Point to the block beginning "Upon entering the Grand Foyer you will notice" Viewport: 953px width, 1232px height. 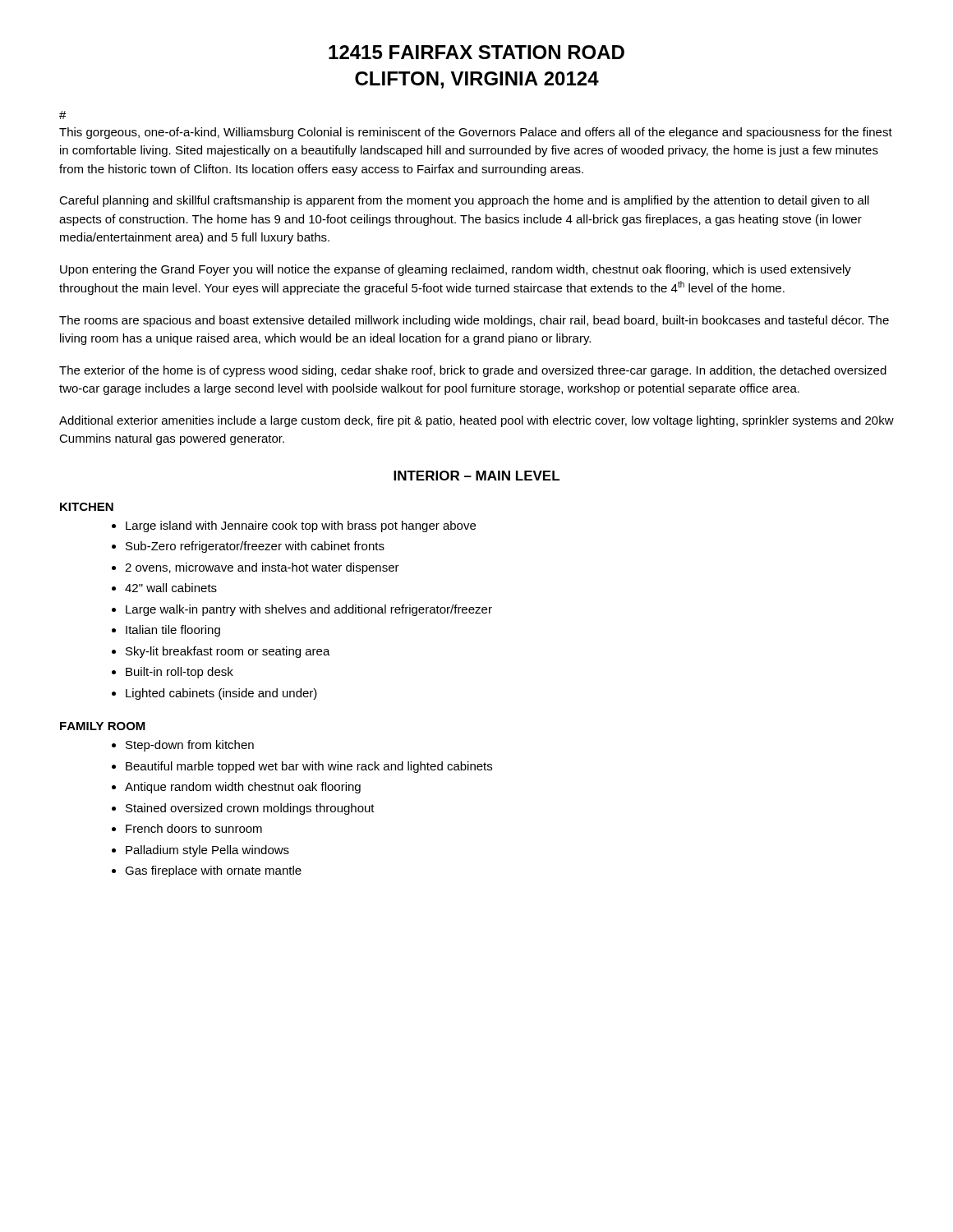(455, 278)
